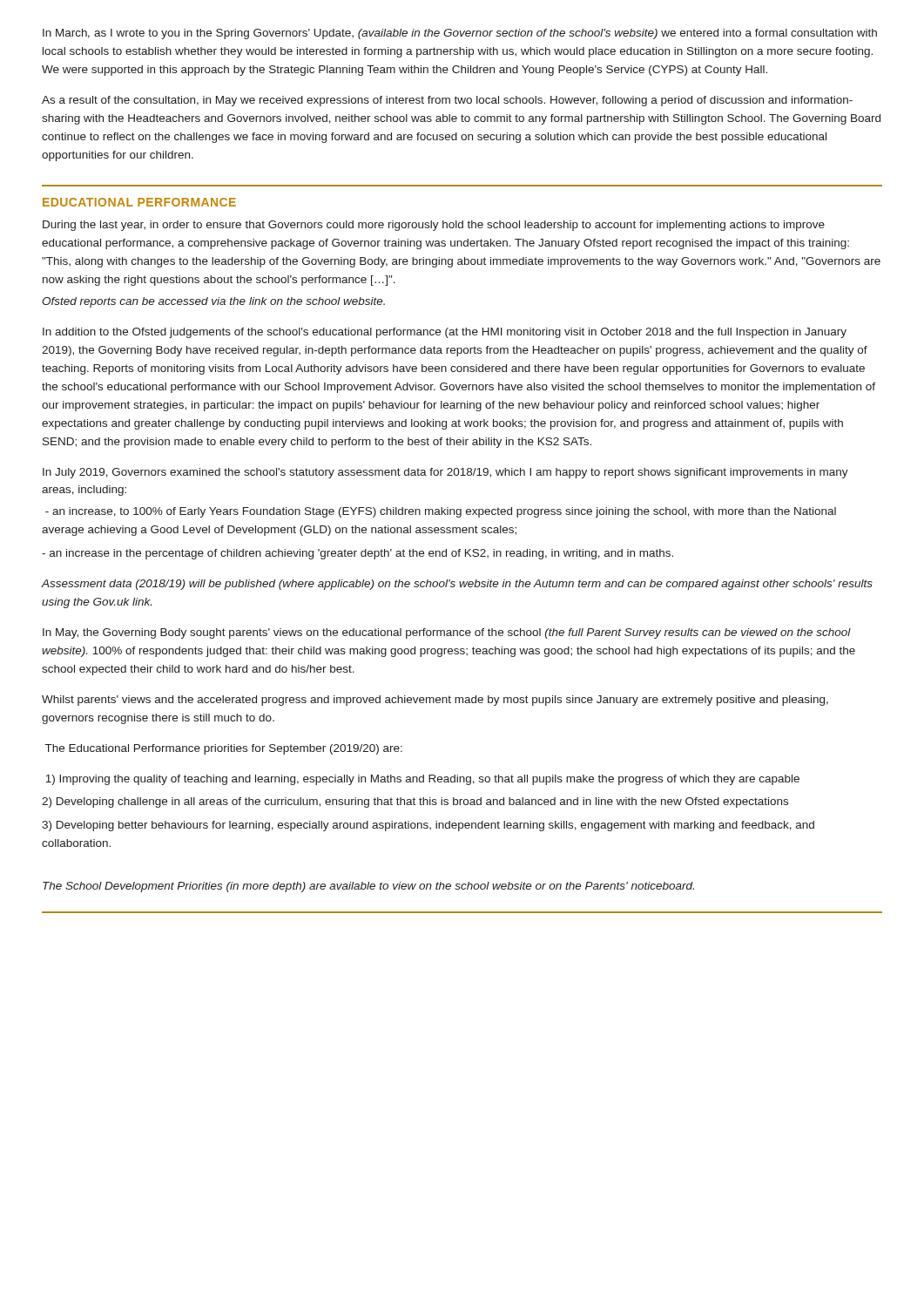The height and width of the screenshot is (1307, 924).
Task: Select the text block that says "Ofsted reports can"
Action: click(214, 301)
